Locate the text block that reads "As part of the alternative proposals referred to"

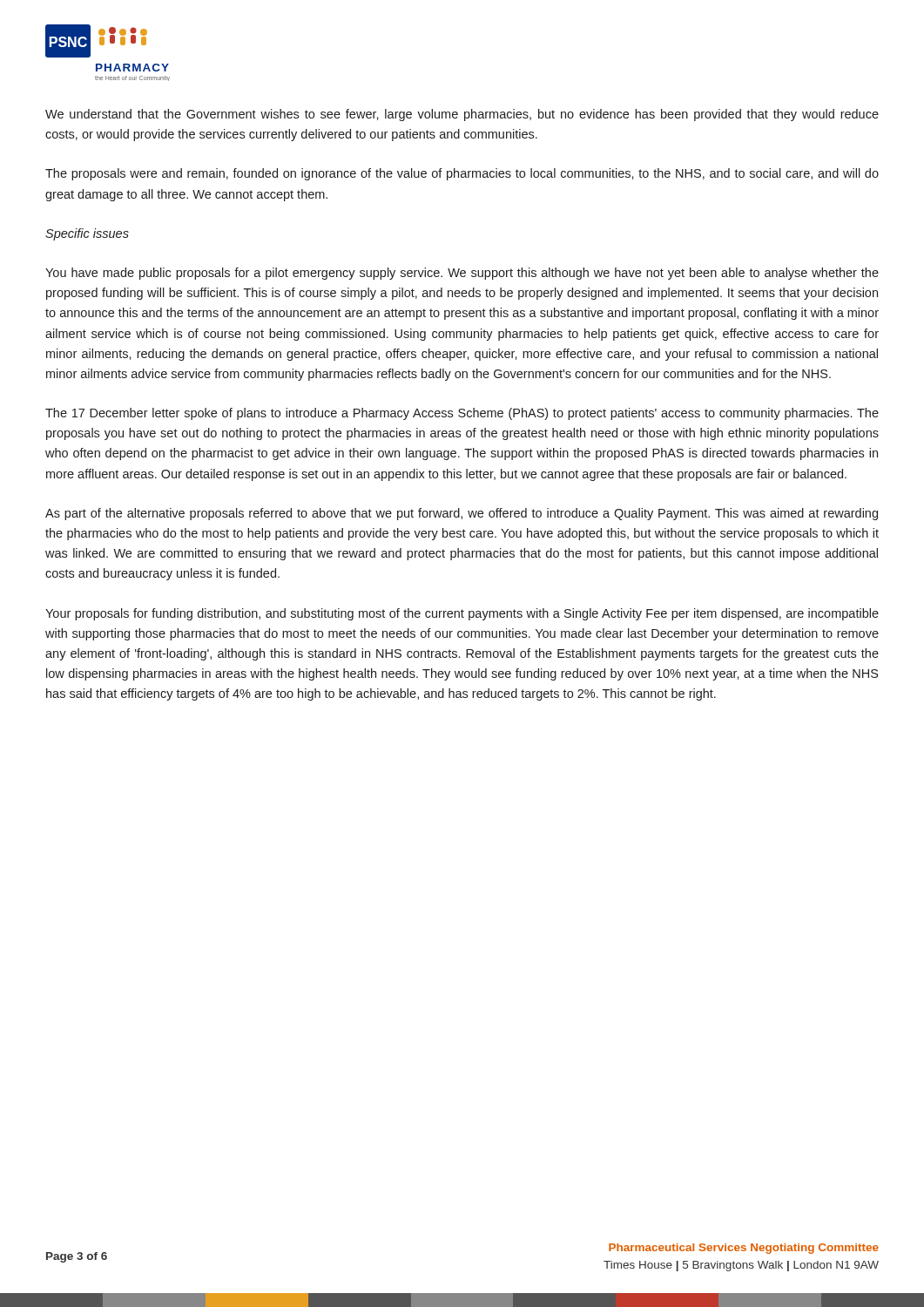click(462, 544)
